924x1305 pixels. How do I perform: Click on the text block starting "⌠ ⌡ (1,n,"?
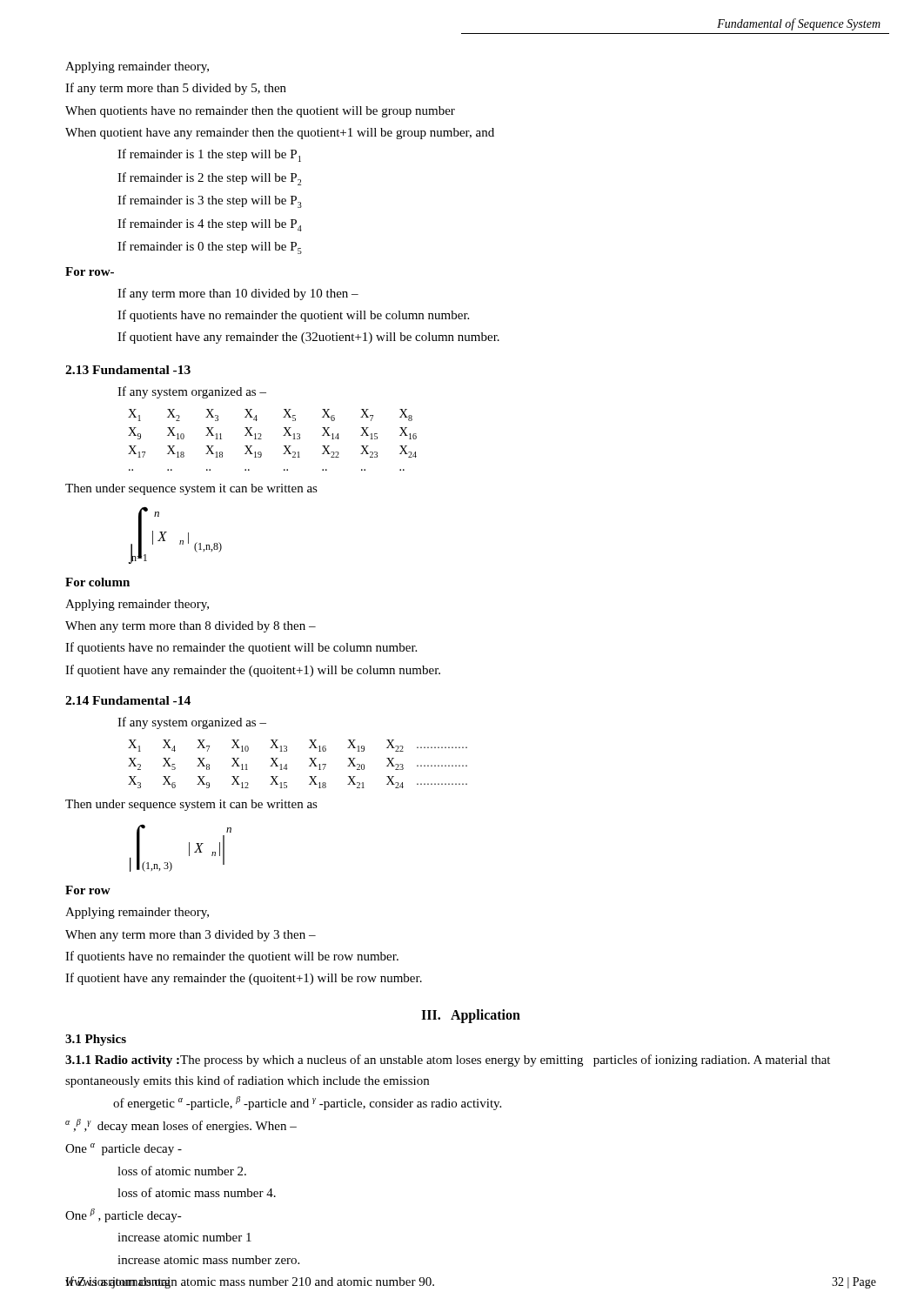click(187, 846)
